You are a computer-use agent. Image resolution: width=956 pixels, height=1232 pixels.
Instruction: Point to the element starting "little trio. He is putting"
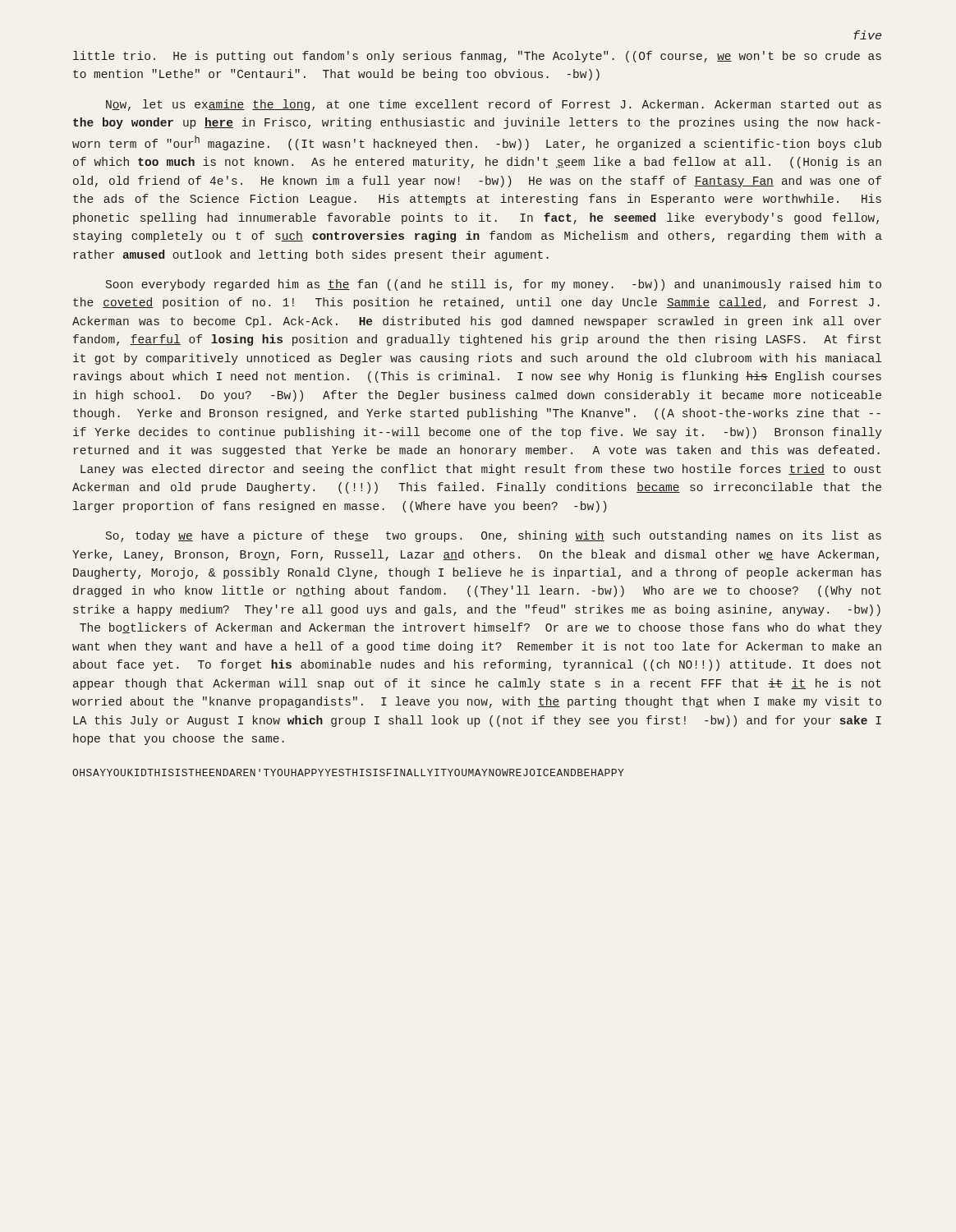pos(477,66)
